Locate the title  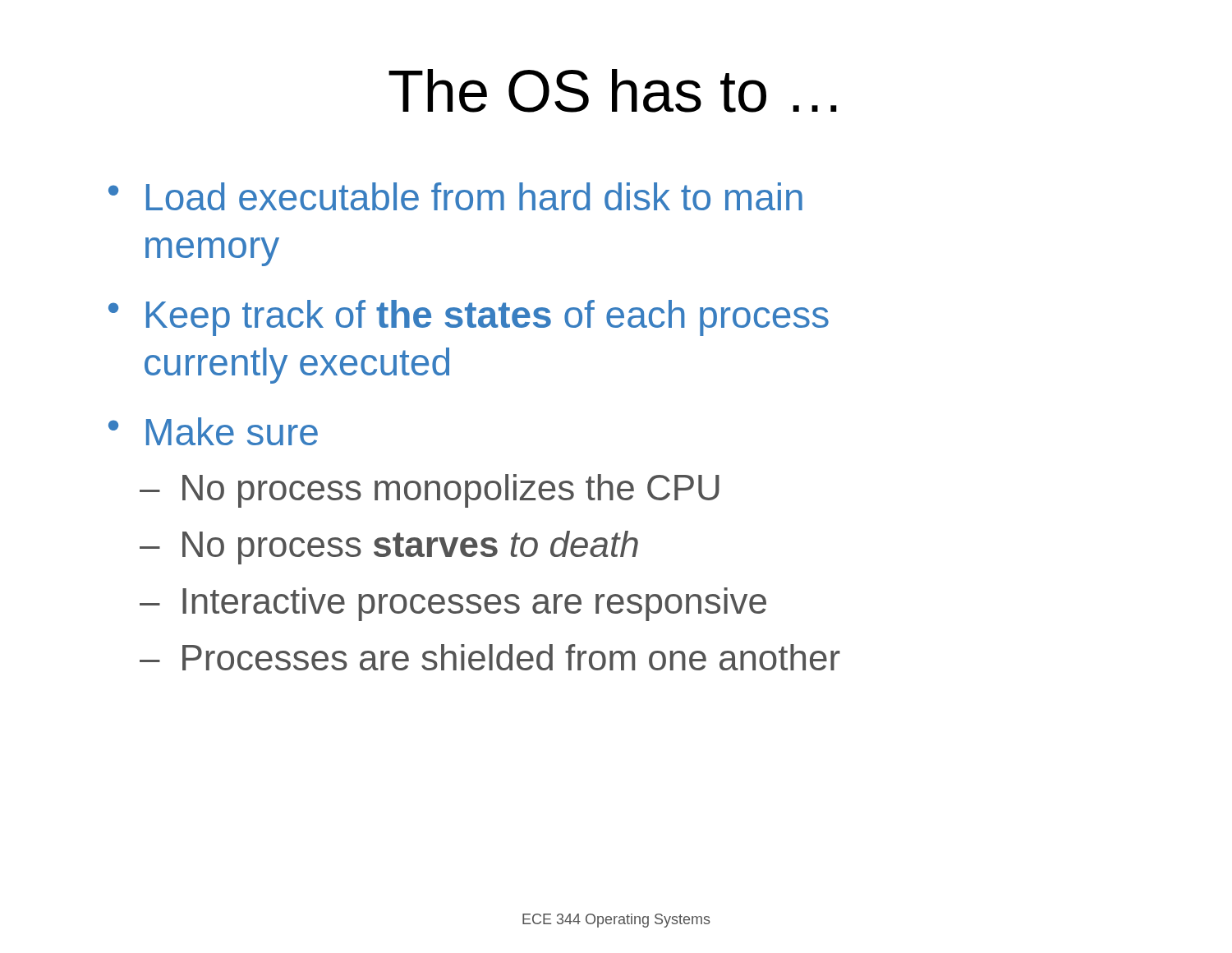pyautogui.click(x=616, y=91)
